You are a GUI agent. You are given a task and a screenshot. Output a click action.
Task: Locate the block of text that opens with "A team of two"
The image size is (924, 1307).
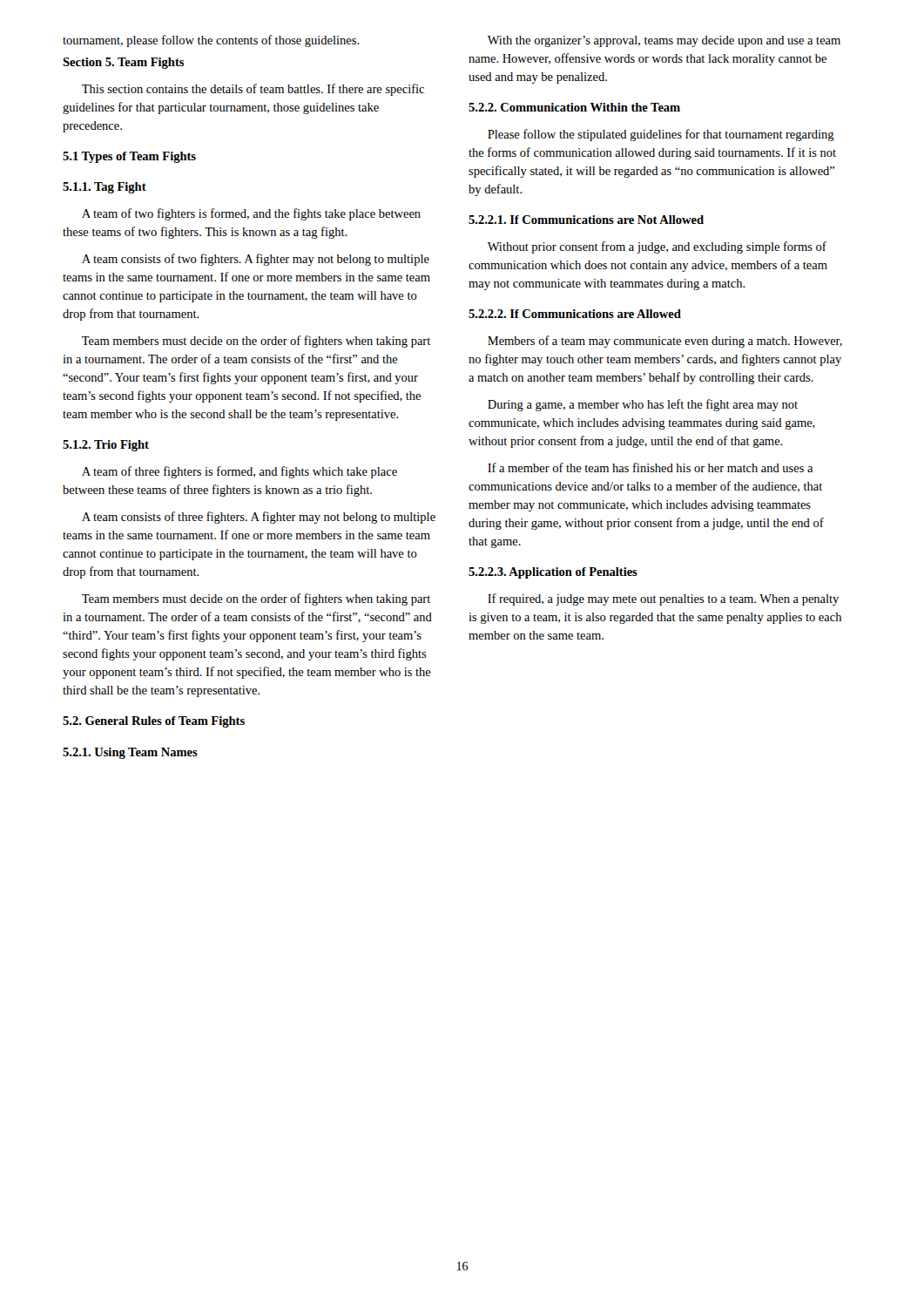point(250,223)
